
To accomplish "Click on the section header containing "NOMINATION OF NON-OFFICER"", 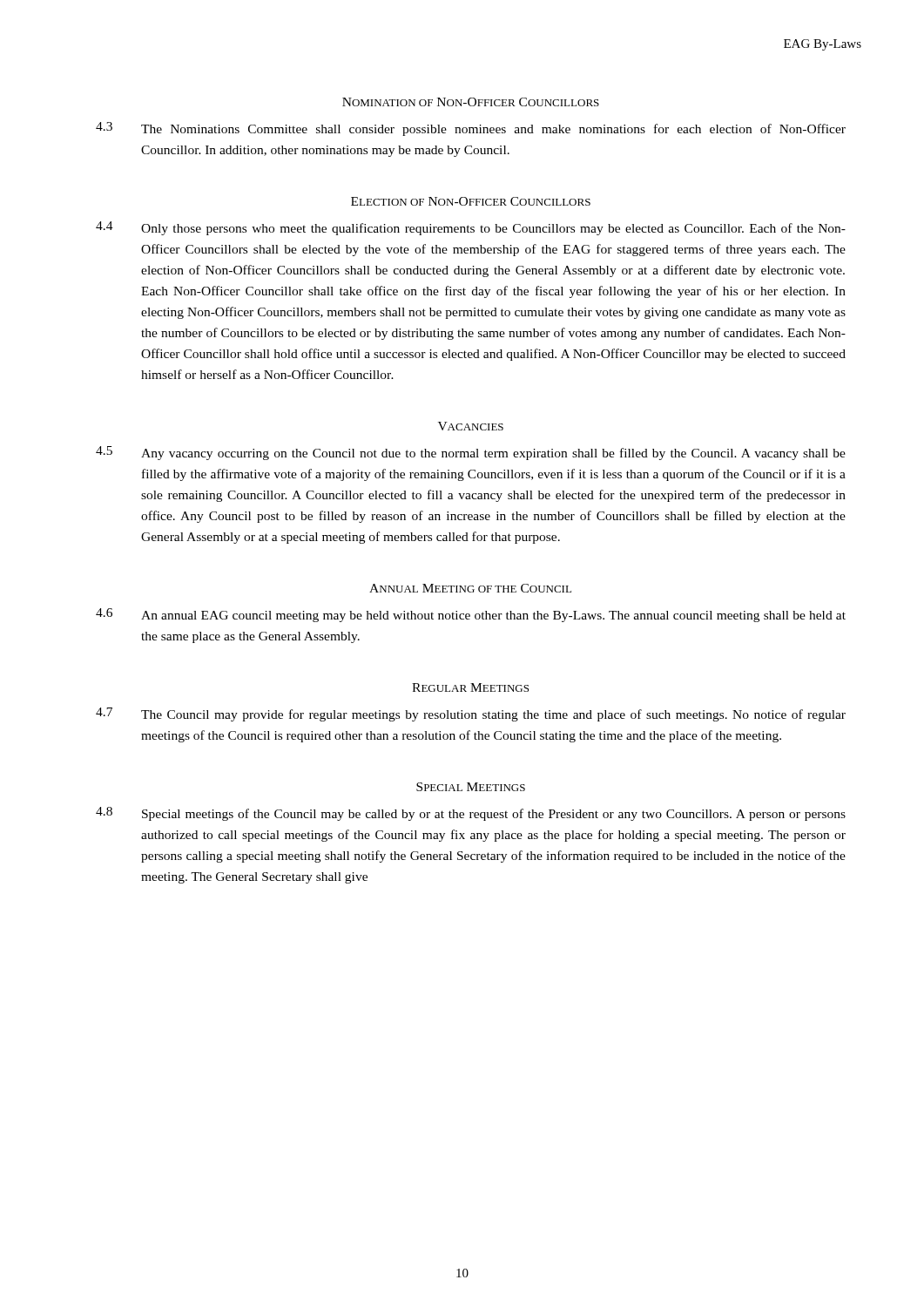I will point(471,101).
